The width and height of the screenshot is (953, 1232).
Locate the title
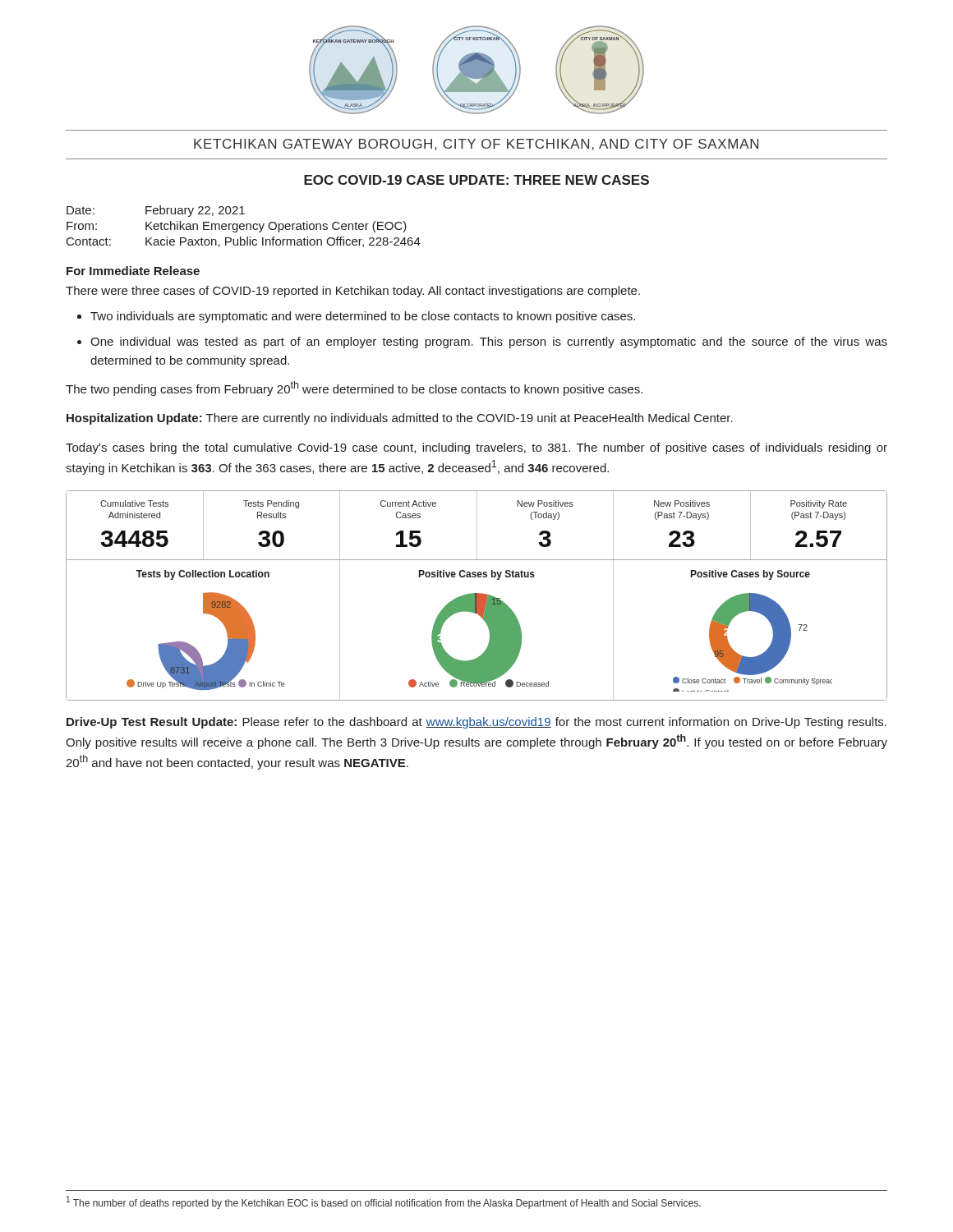pyautogui.click(x=476, y=144)
